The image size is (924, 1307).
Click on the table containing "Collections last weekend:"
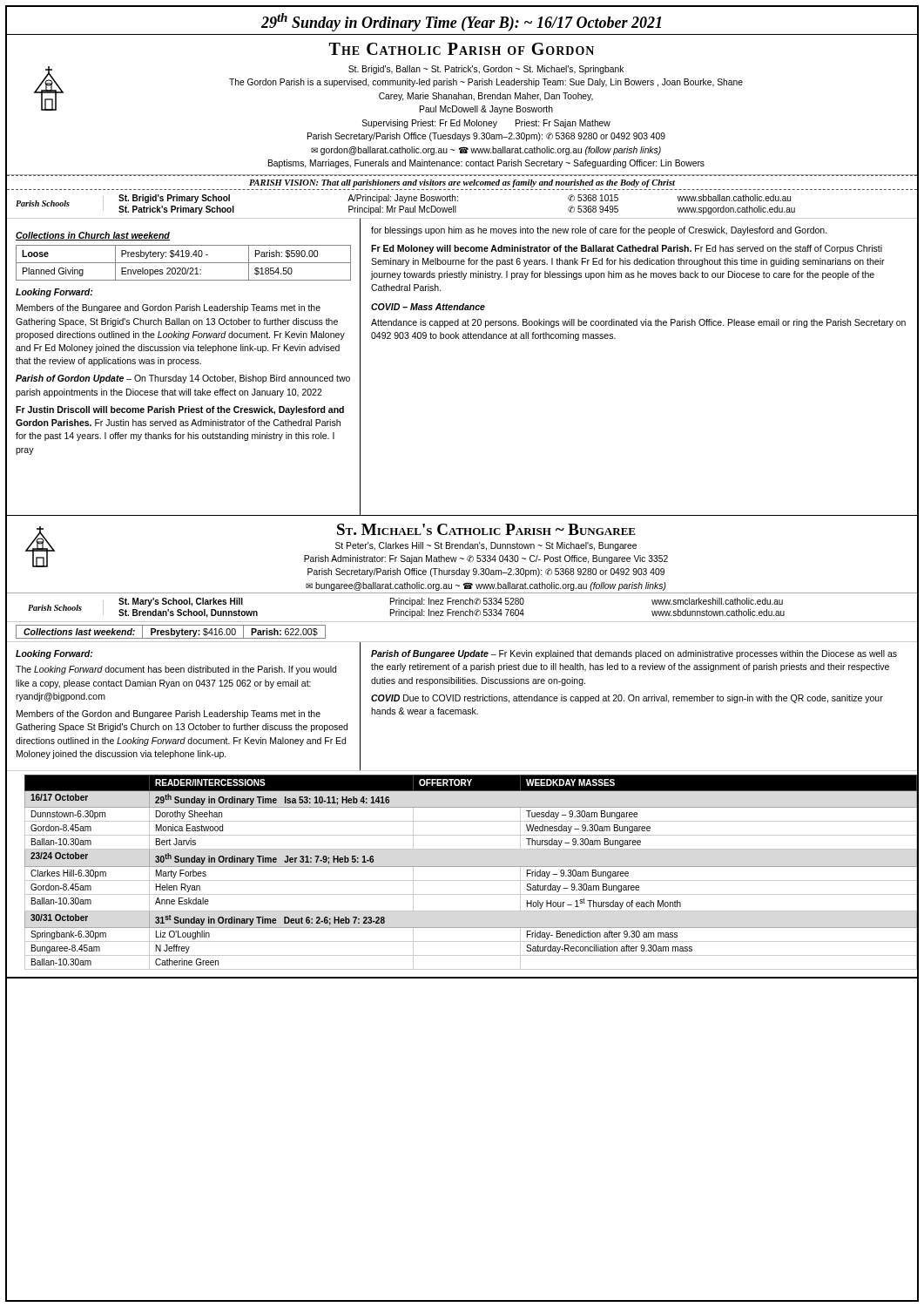[462, 632]
